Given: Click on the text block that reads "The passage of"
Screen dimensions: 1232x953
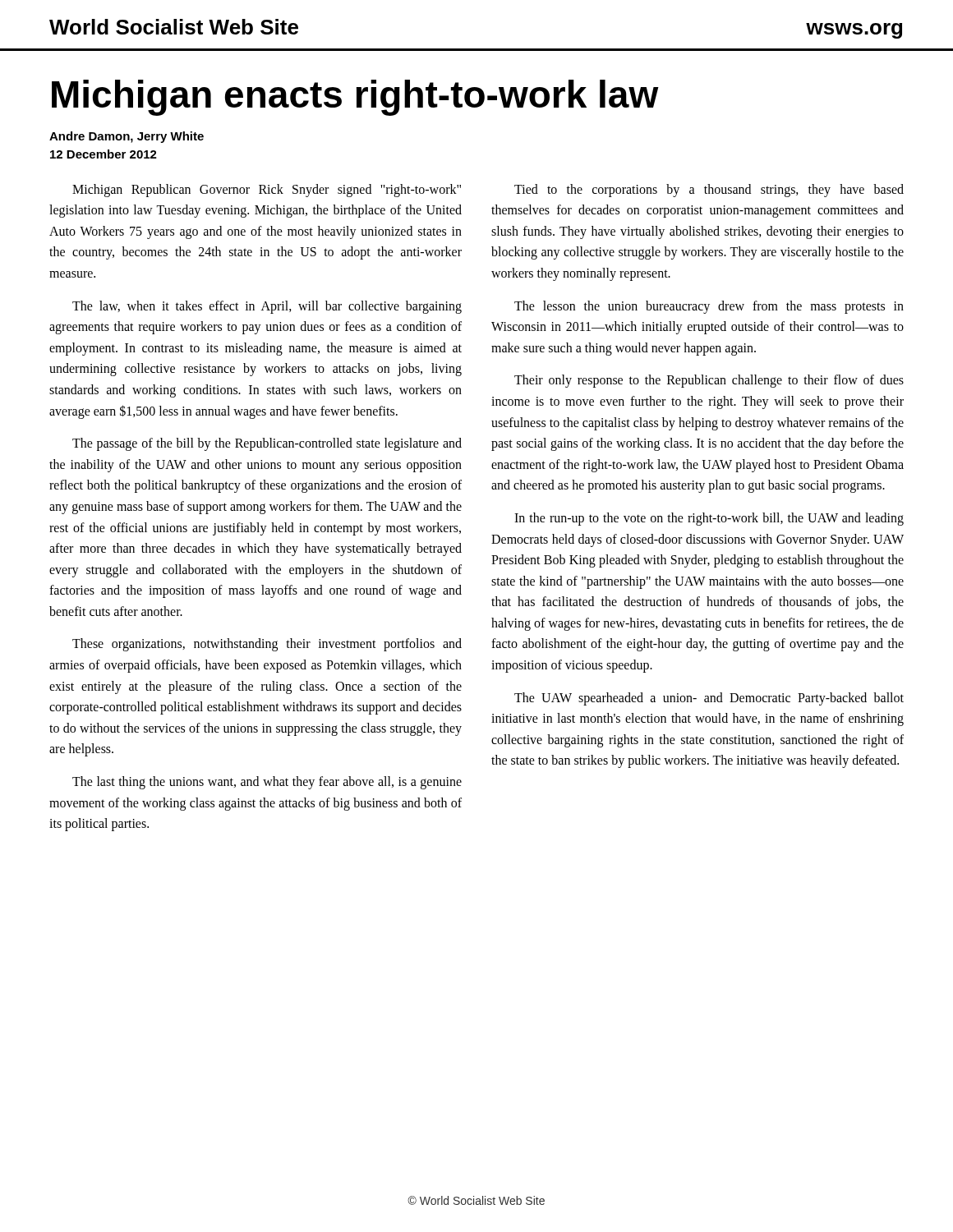Looking at the screenshot, I should pyautogui.click(x=255, y=528).
